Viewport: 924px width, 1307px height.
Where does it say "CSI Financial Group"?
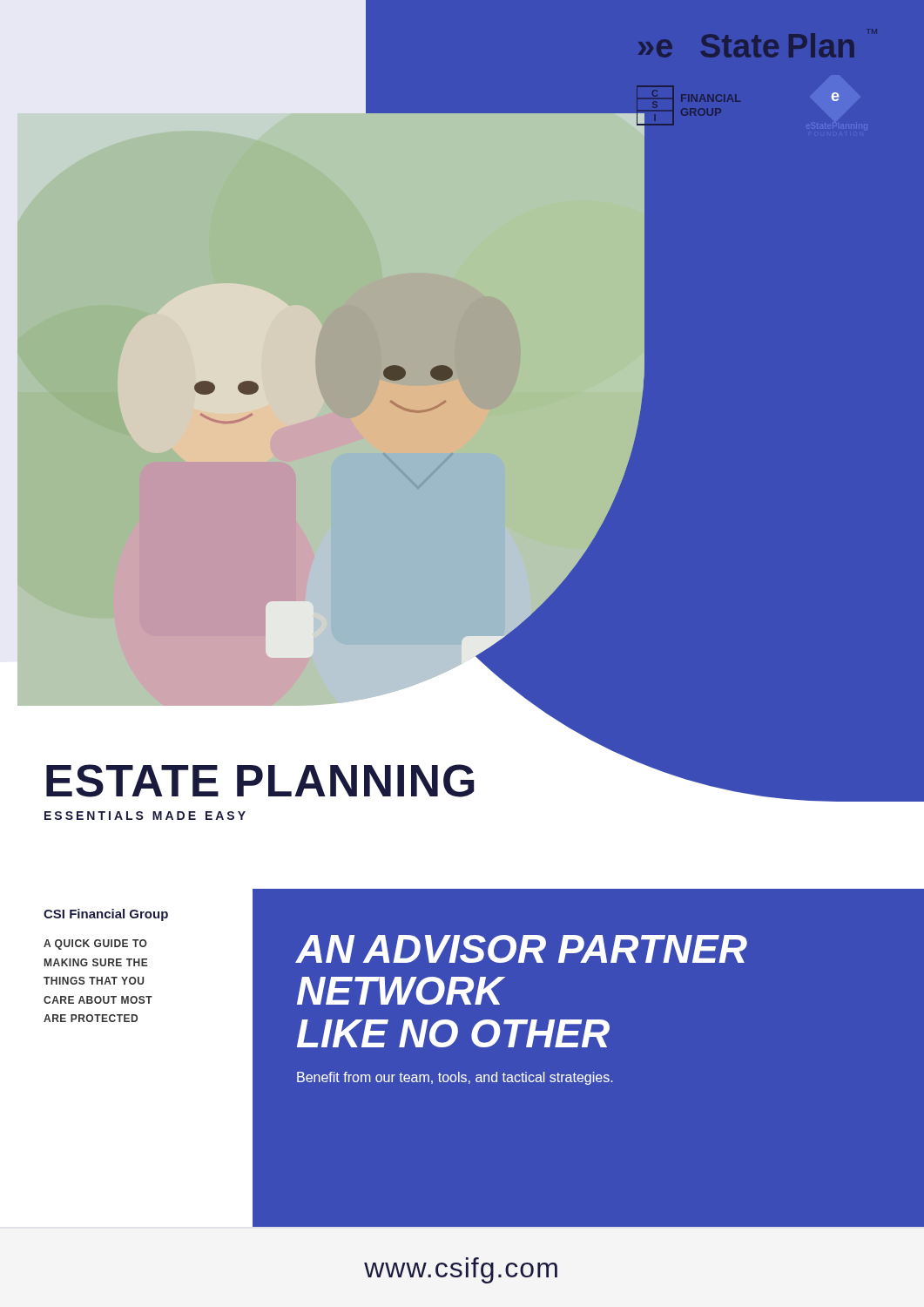point(106,914)
